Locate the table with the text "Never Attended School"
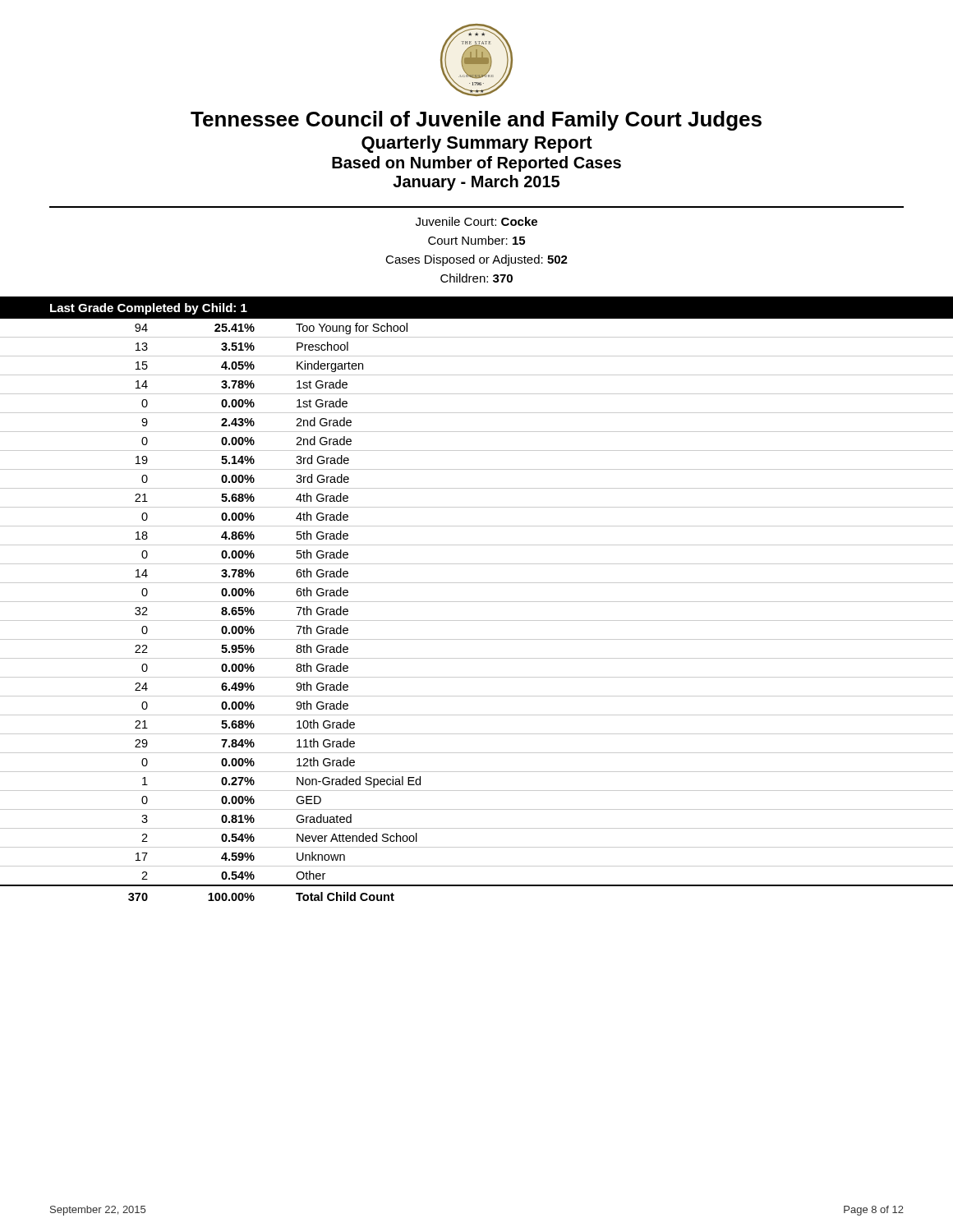953x1232 pixels. [x=476, y=612]
